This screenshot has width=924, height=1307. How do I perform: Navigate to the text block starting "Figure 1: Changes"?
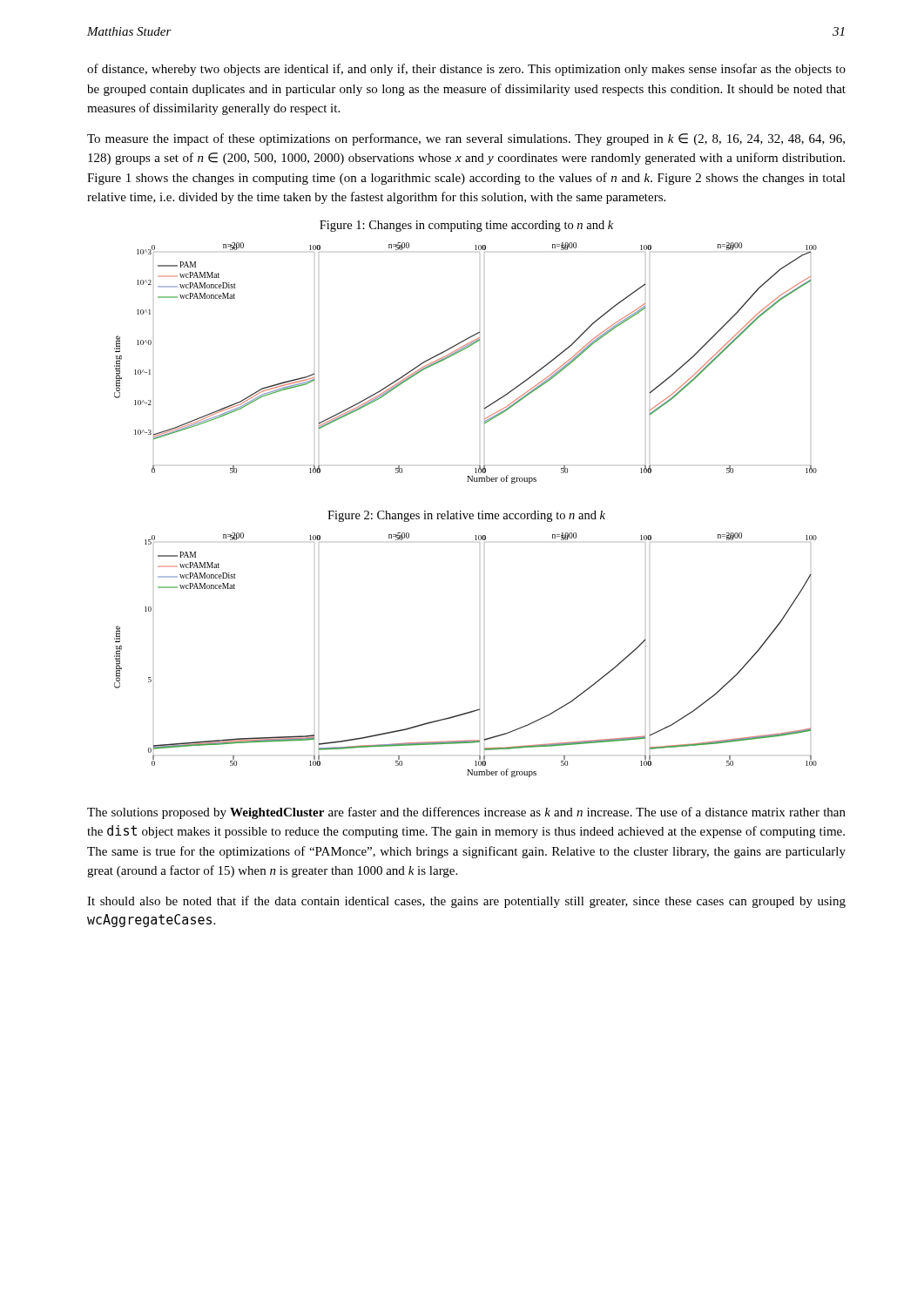466,224
